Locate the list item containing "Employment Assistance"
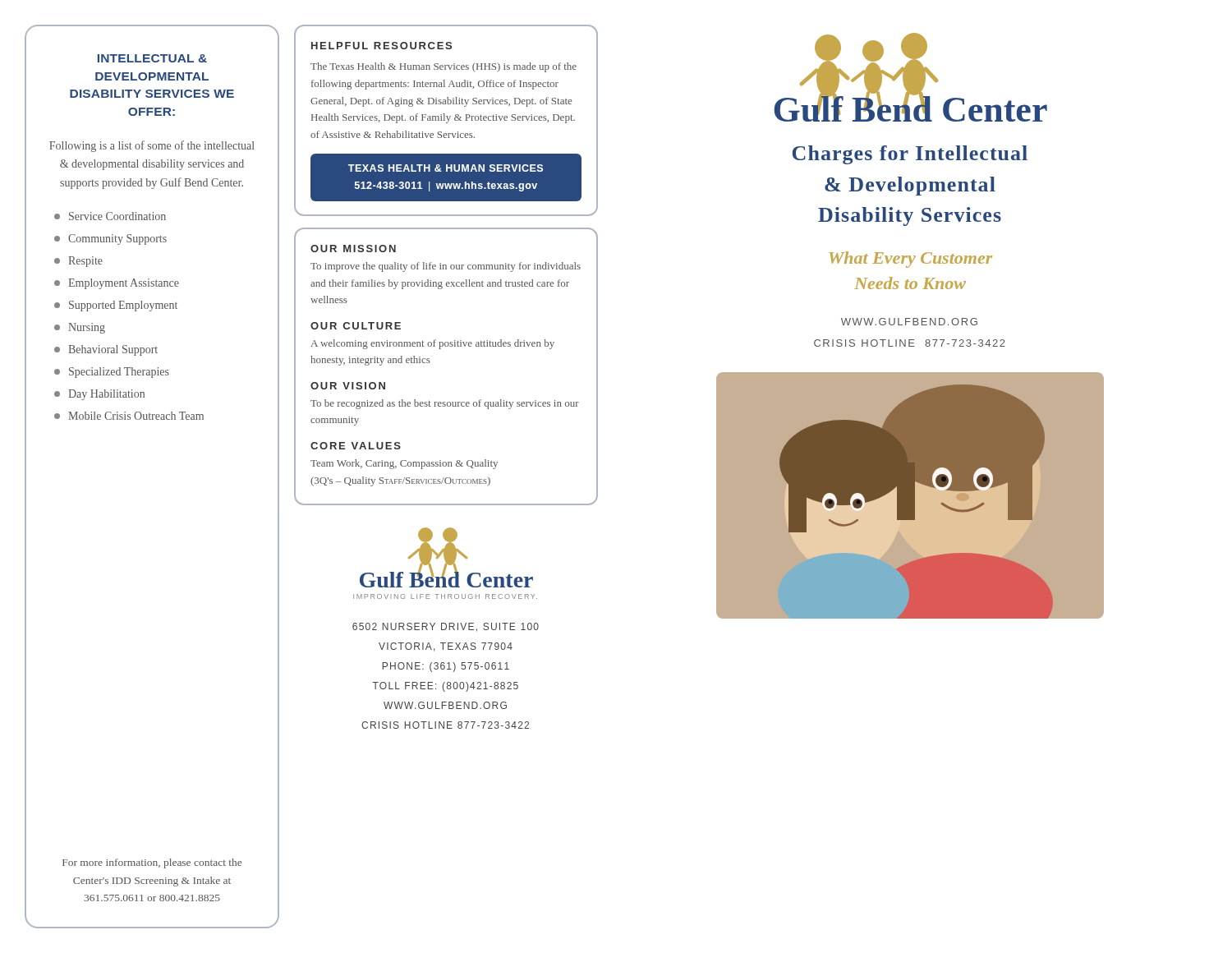 tap(117, 283)
